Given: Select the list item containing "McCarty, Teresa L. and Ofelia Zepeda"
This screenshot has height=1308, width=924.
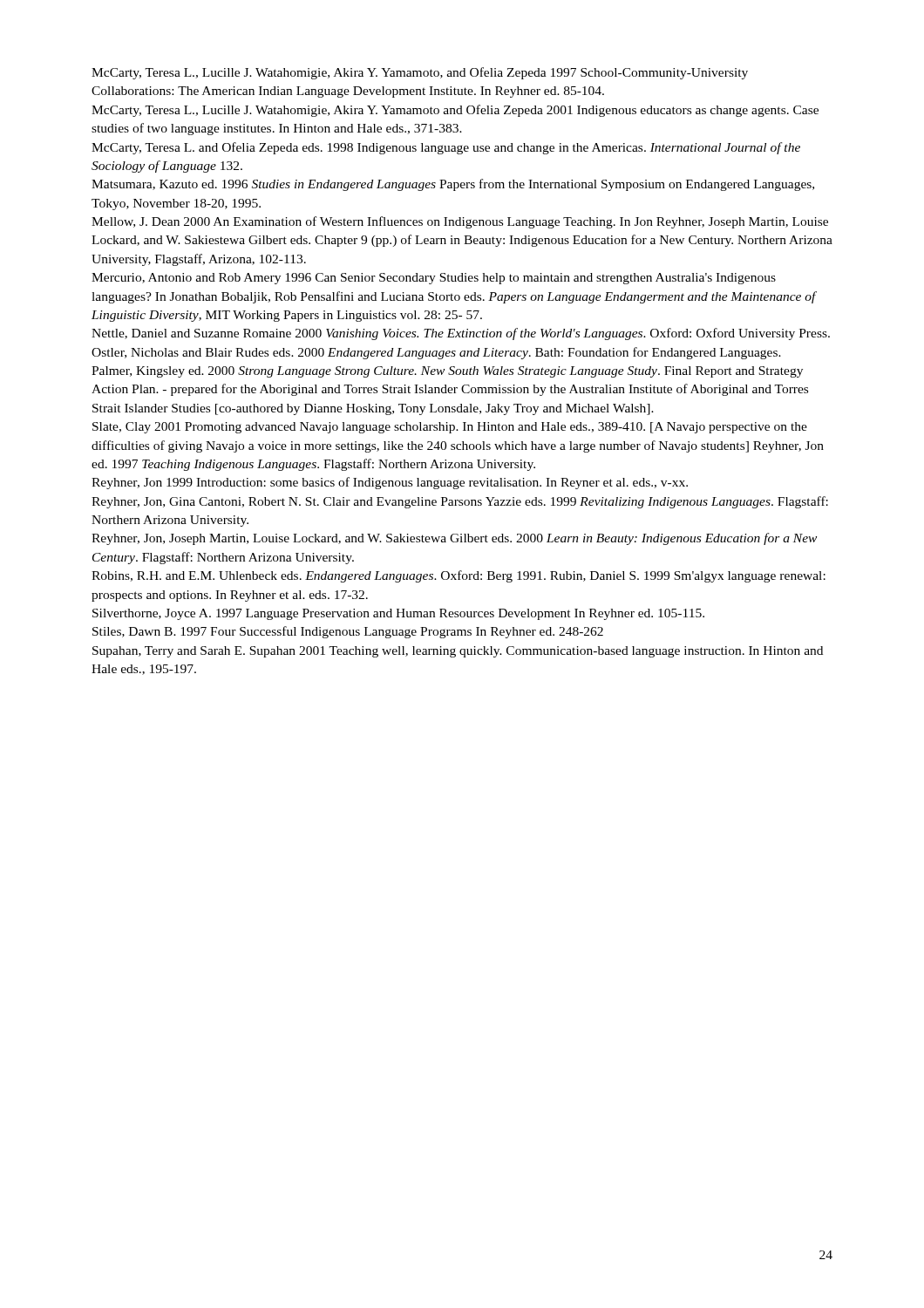Looking at the screenshot, I should [446, 156].
